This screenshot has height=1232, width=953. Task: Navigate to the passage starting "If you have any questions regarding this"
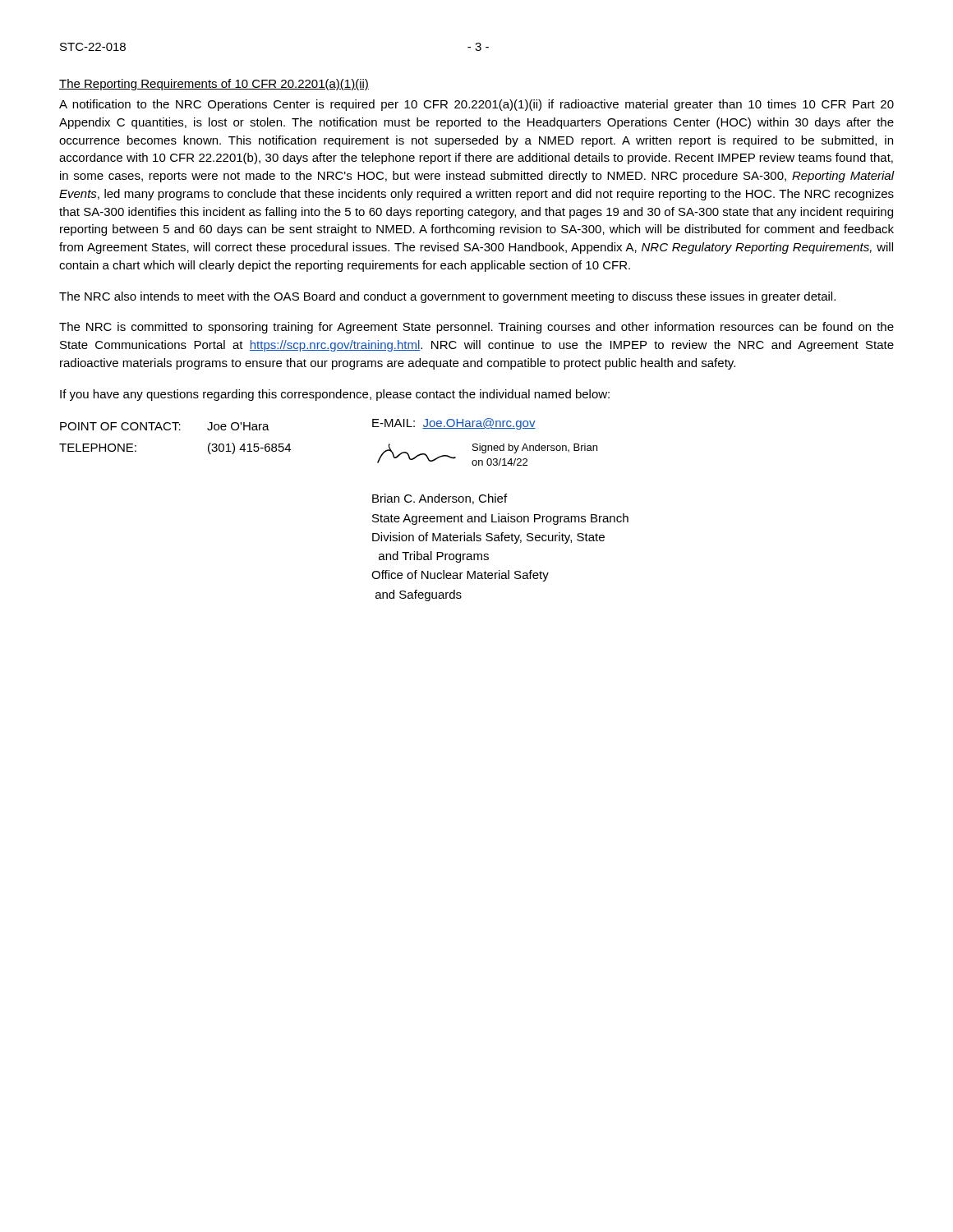[335, 393]
